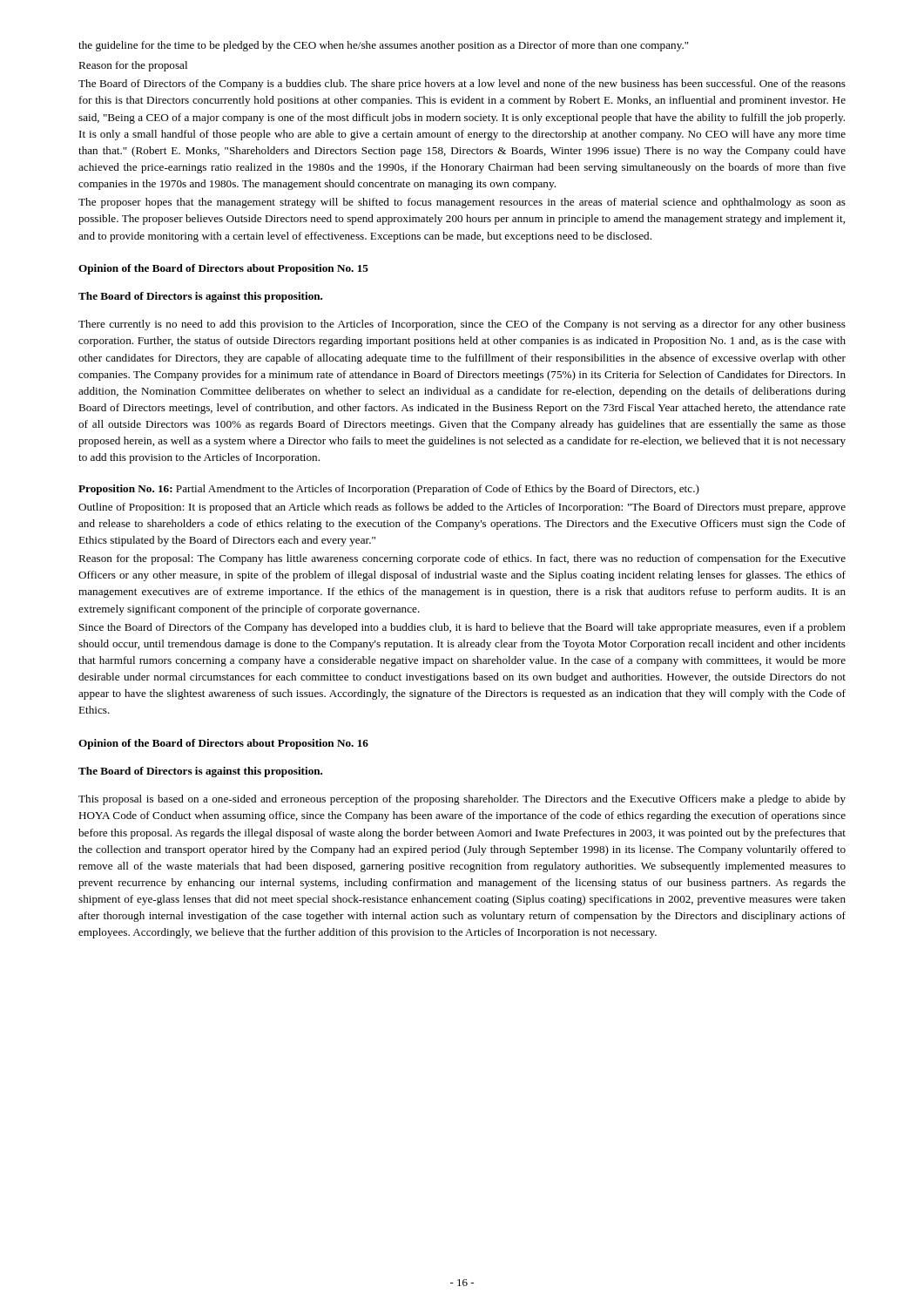Click on the text block containing "The Board of Directors of the"
This screenshot has height=1307, width=924.
(462, 134)
